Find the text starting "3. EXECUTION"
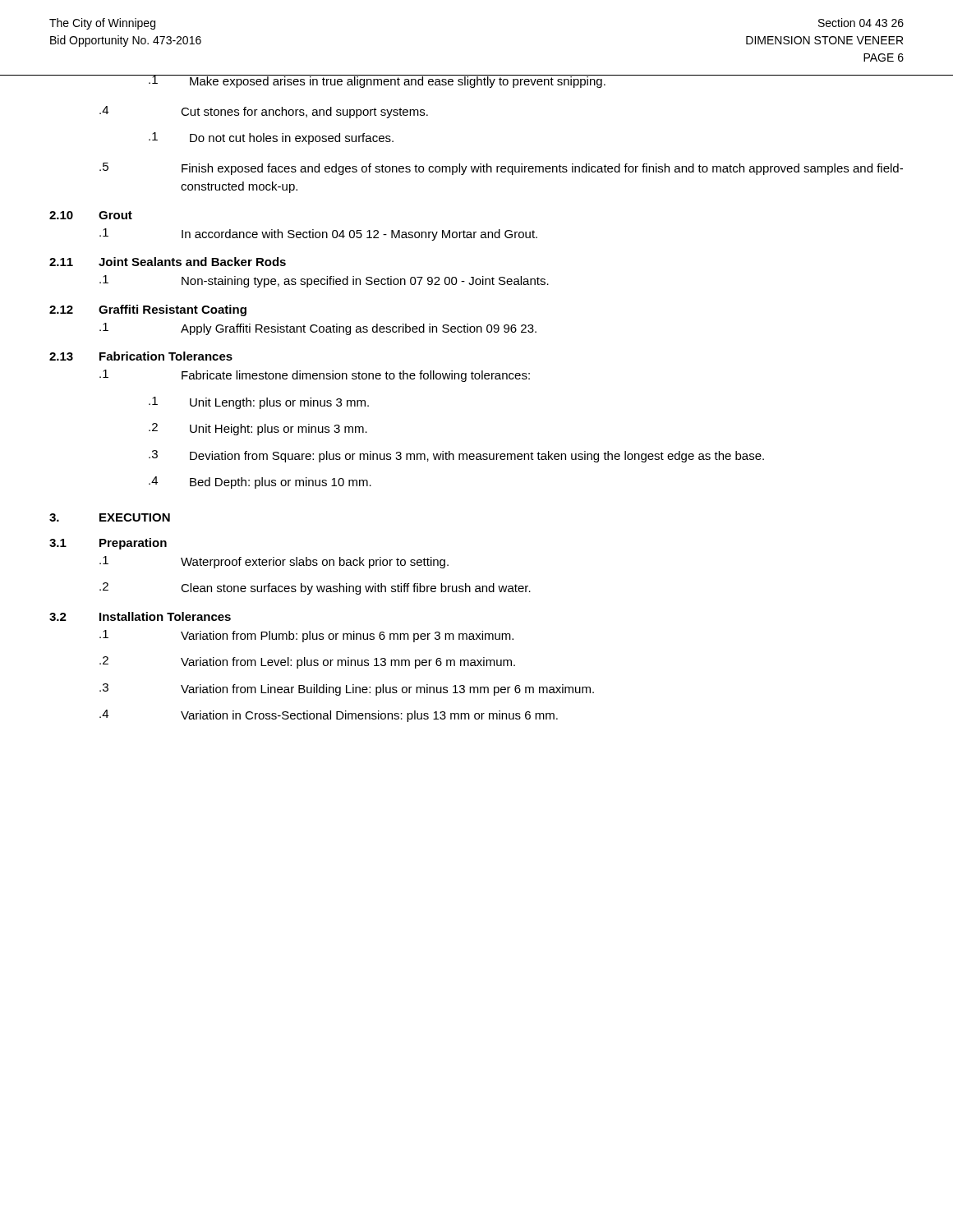The image size is (953, 1232). point(110,517)
